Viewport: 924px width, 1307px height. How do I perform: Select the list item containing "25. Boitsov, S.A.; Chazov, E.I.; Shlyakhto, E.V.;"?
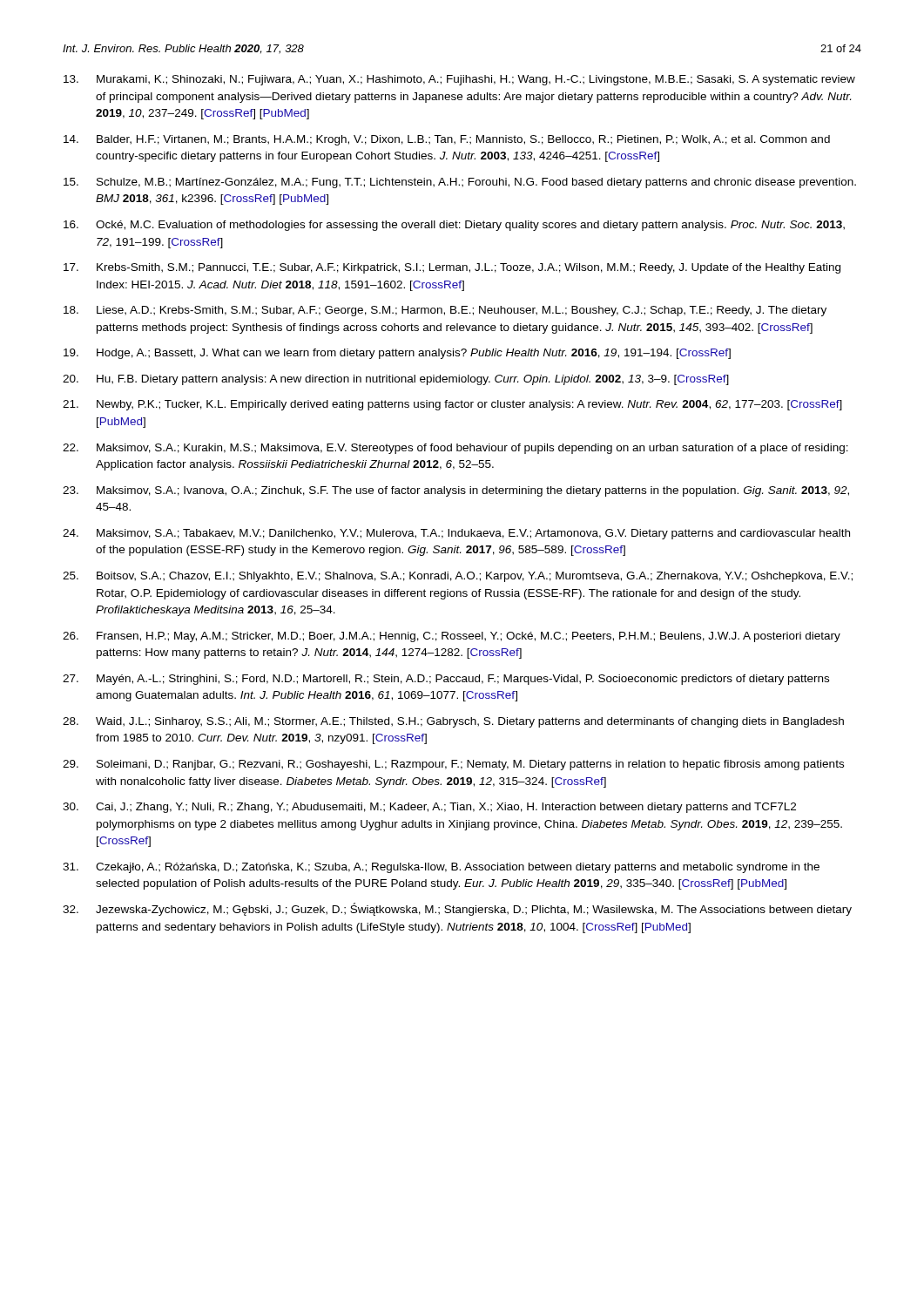tap(462, 593)
